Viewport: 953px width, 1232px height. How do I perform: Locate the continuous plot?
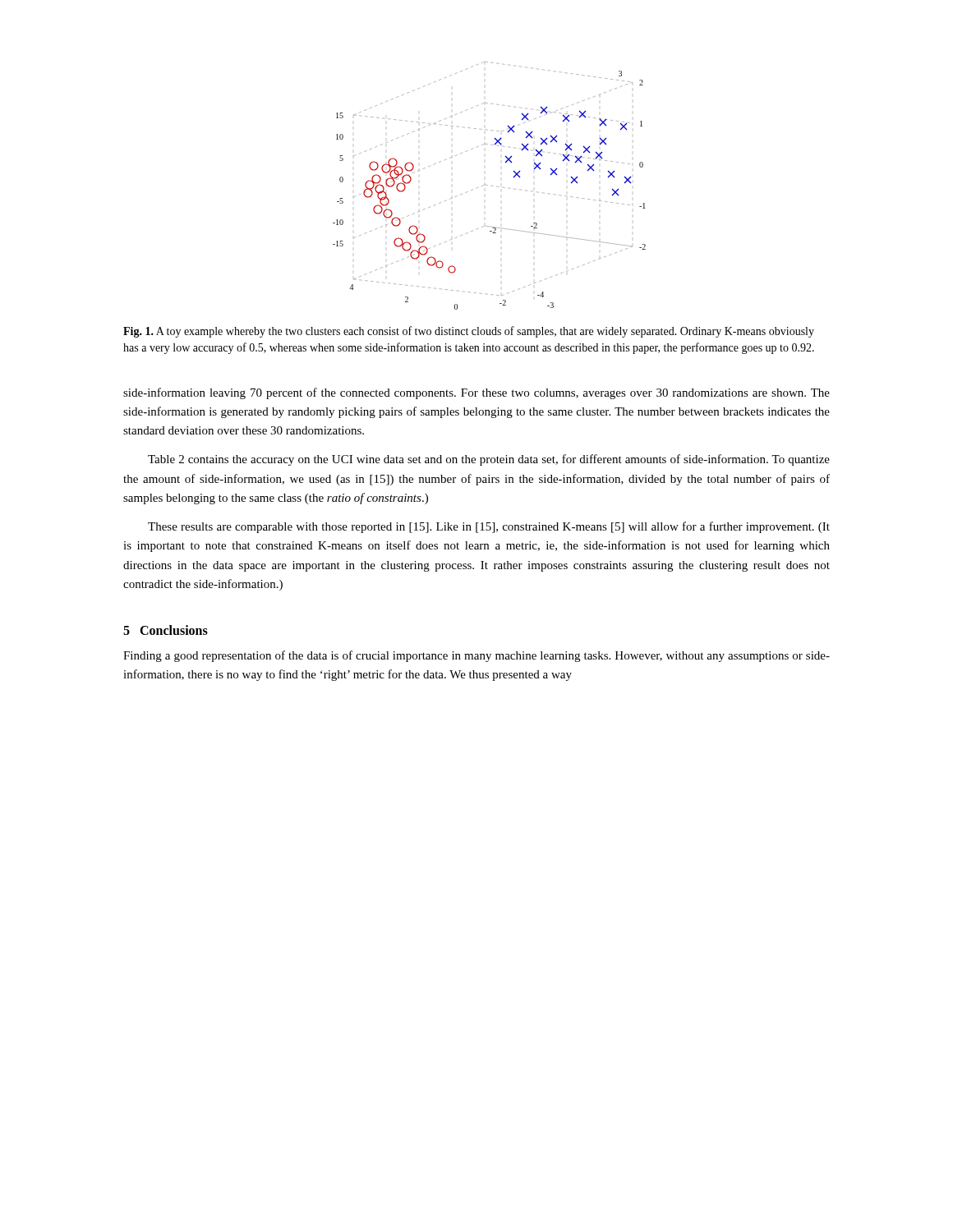(476, 181)
